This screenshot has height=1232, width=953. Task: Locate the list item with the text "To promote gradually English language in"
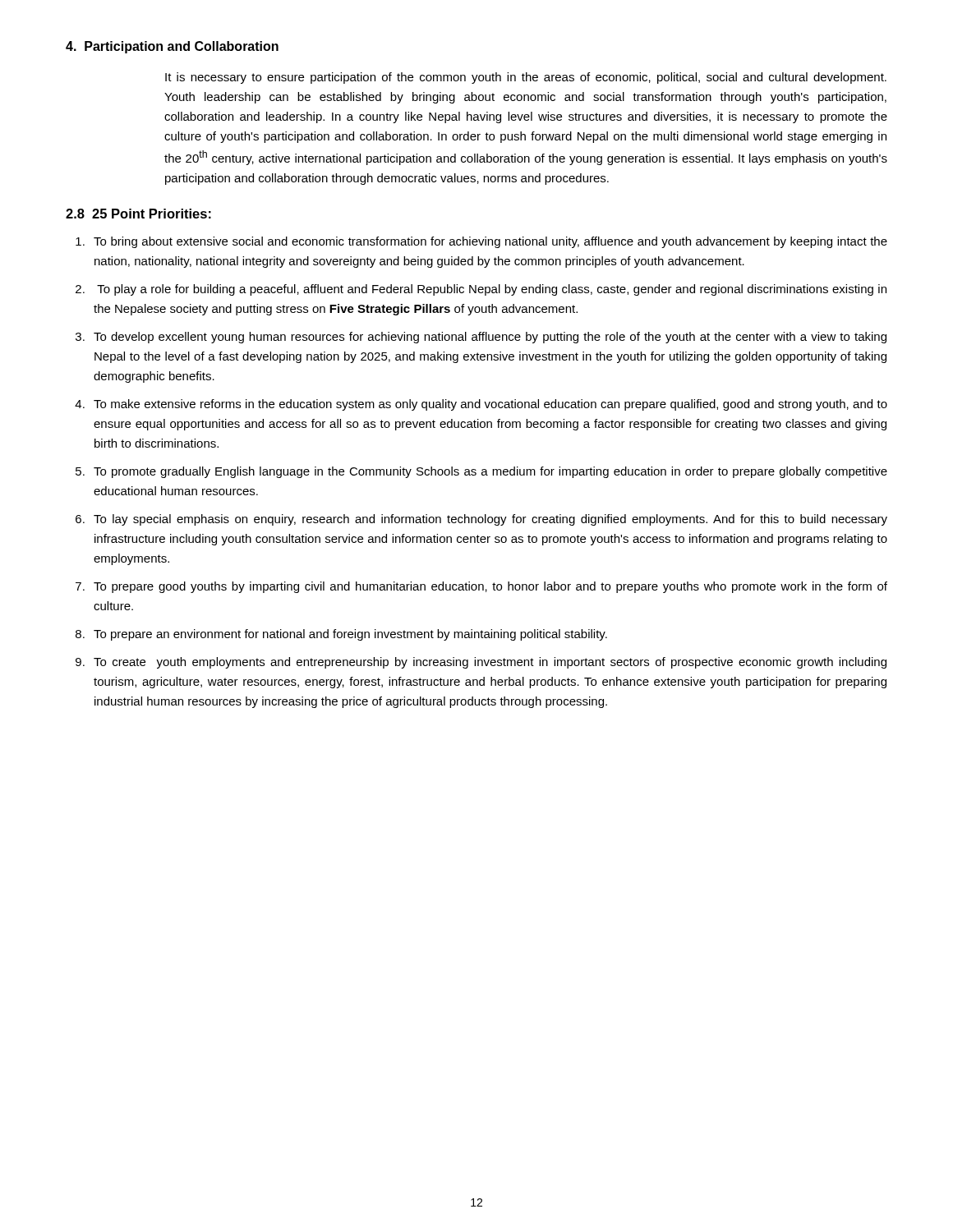click(x=490, y=481)
